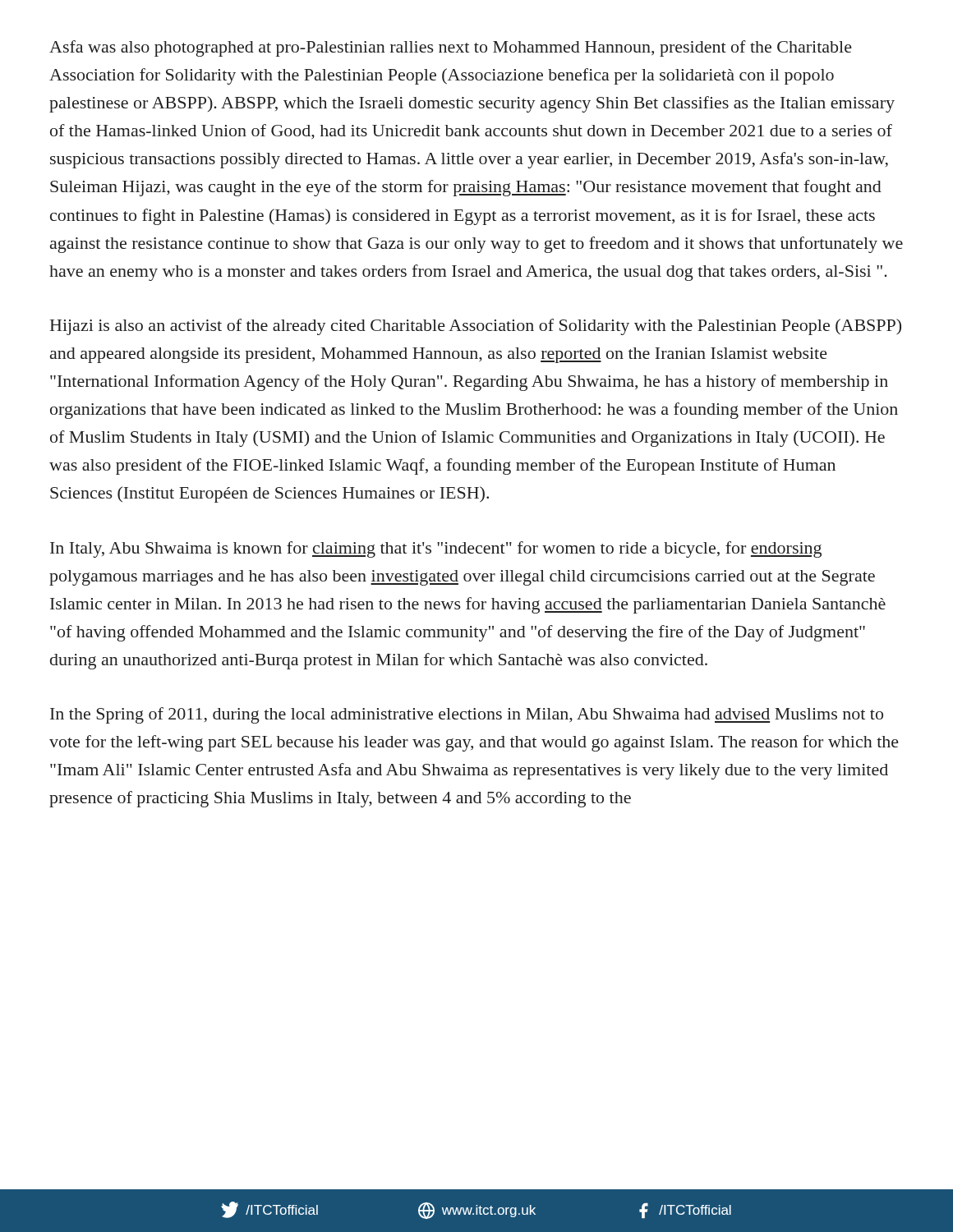The width and height of the screenshot is (953, 1232).
Task: Locate the text block that says "In Italy, Abu"
Action: pyautogui.click(x=468, y=603)
